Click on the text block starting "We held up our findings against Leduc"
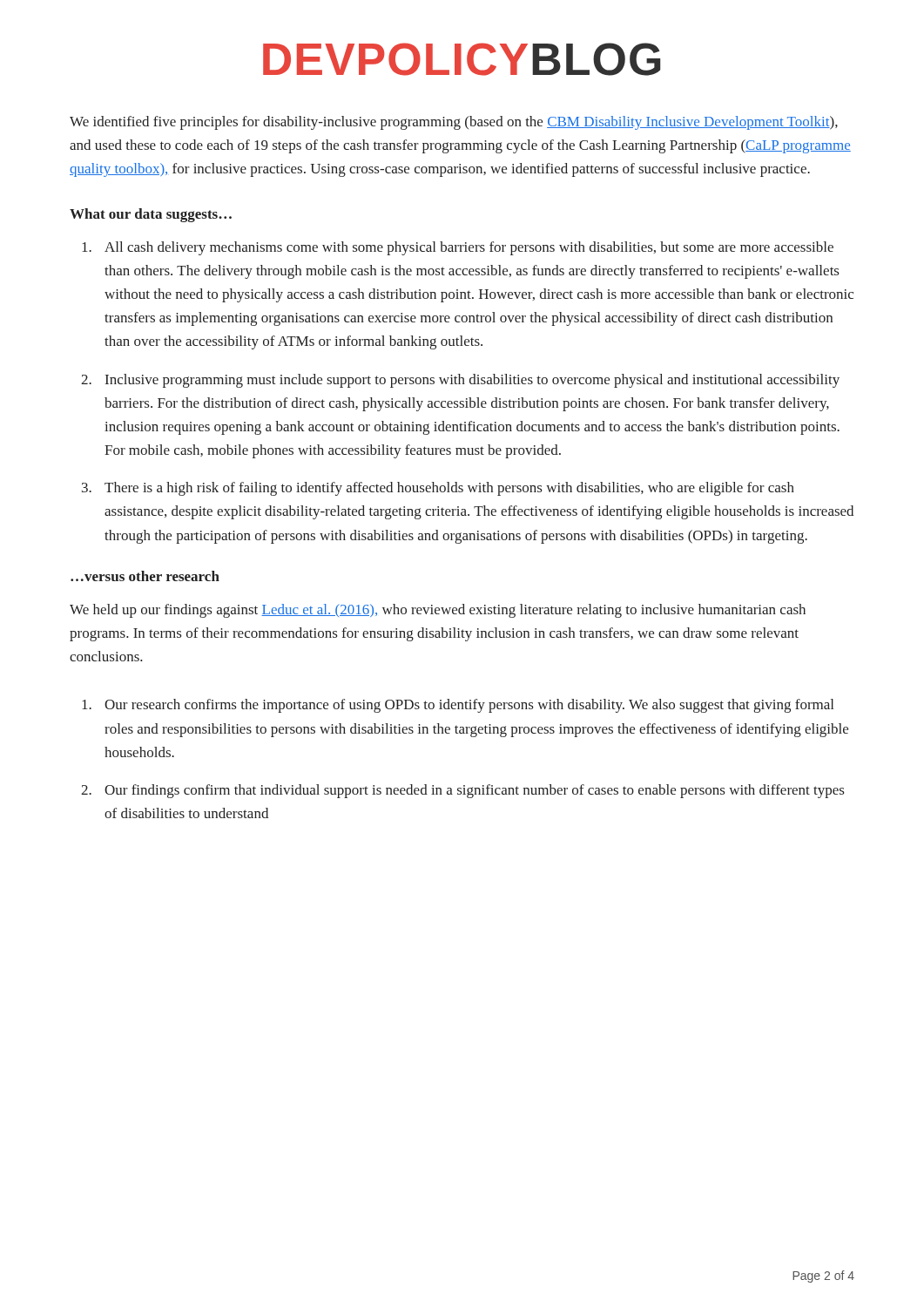924x1307 pixels. coord(438,633)
